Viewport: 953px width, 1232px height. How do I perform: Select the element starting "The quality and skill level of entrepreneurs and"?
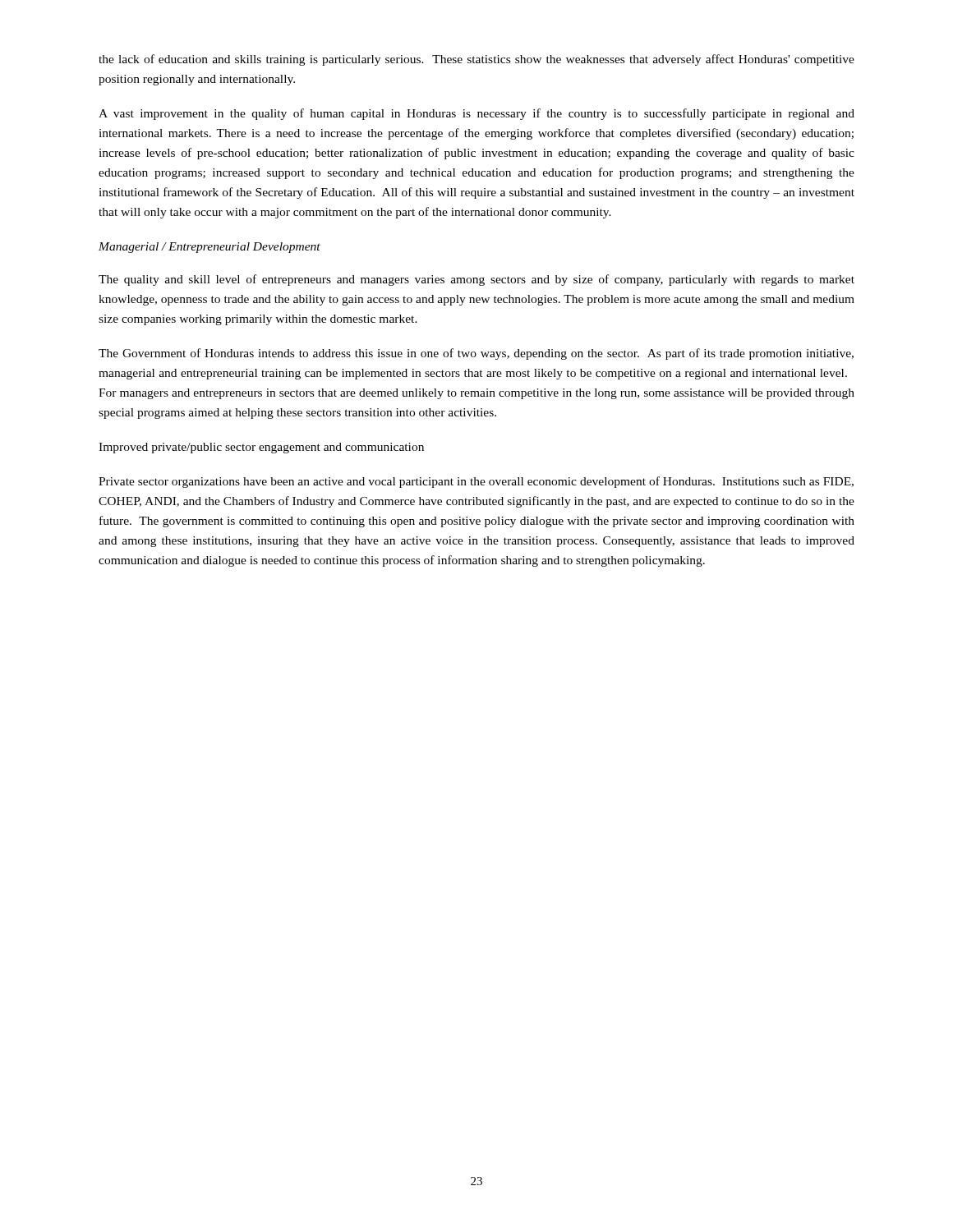coord(476,299)
